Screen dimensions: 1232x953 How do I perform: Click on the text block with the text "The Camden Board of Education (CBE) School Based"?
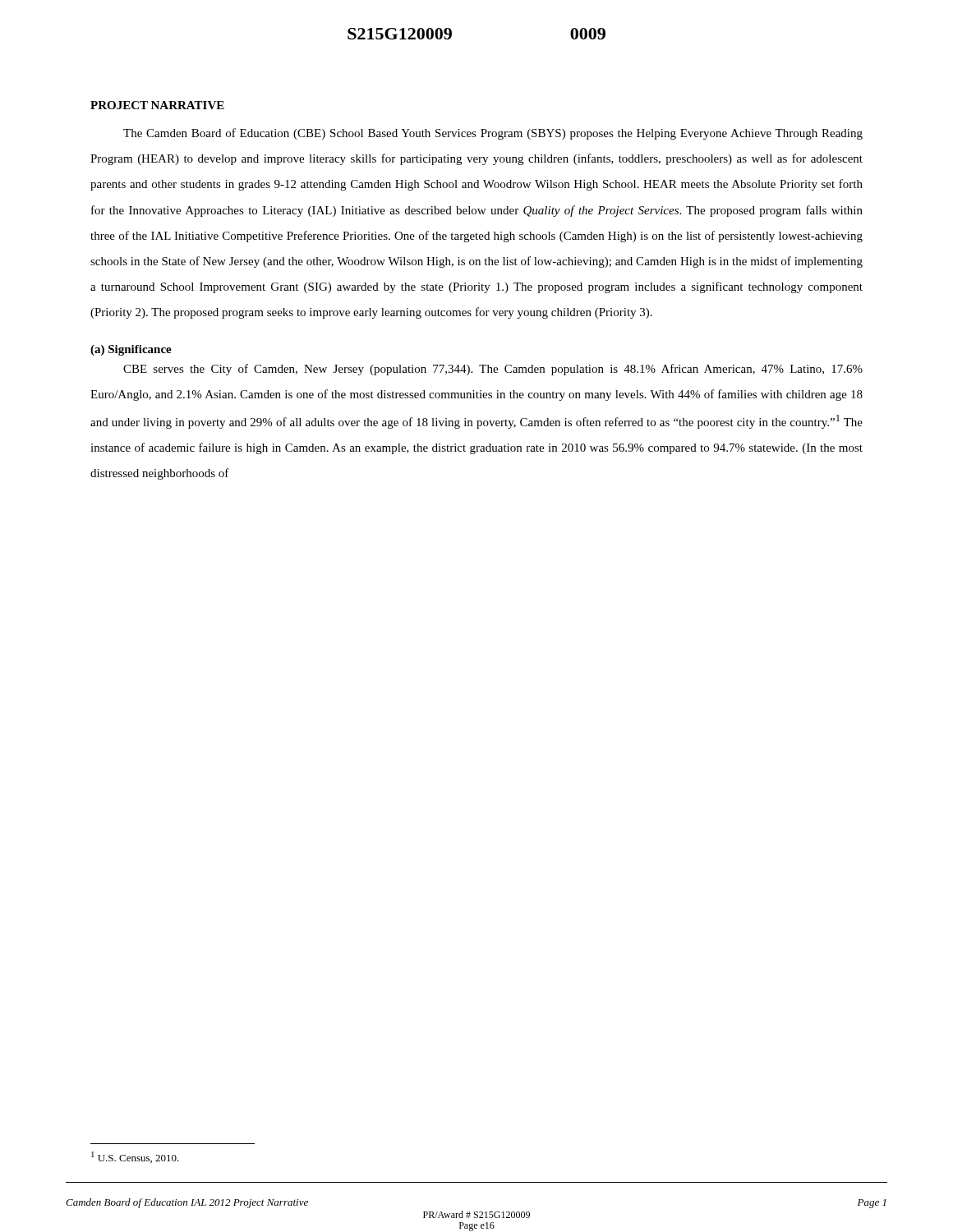point(476,223)
